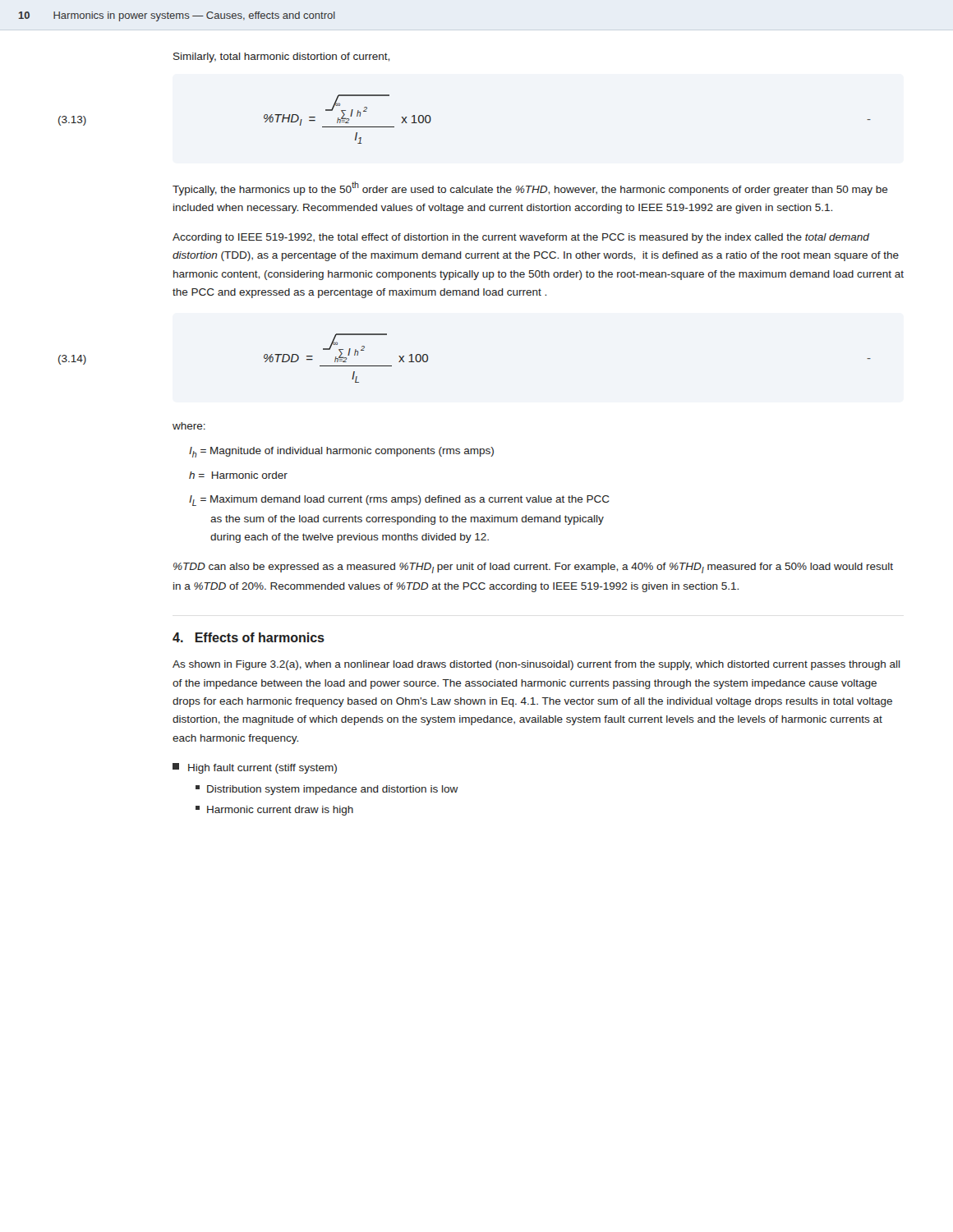Locate the formula that opens with "(3.13) %THDI = ∑ h=2 ∞ I h"
This screenshot has width=953, height=1232.
click(x=358, y=110)
